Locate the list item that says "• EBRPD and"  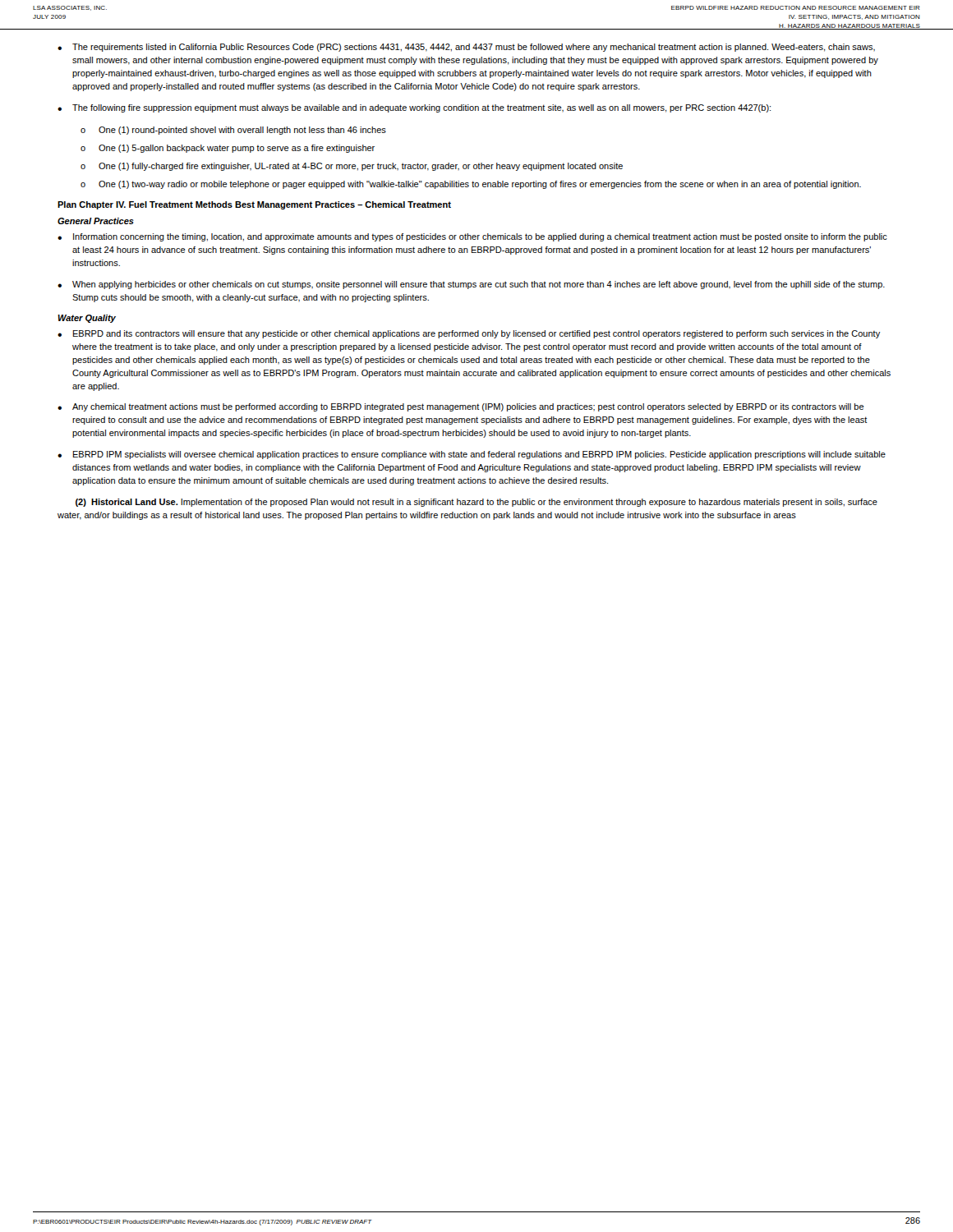click(x=476, y=360)
